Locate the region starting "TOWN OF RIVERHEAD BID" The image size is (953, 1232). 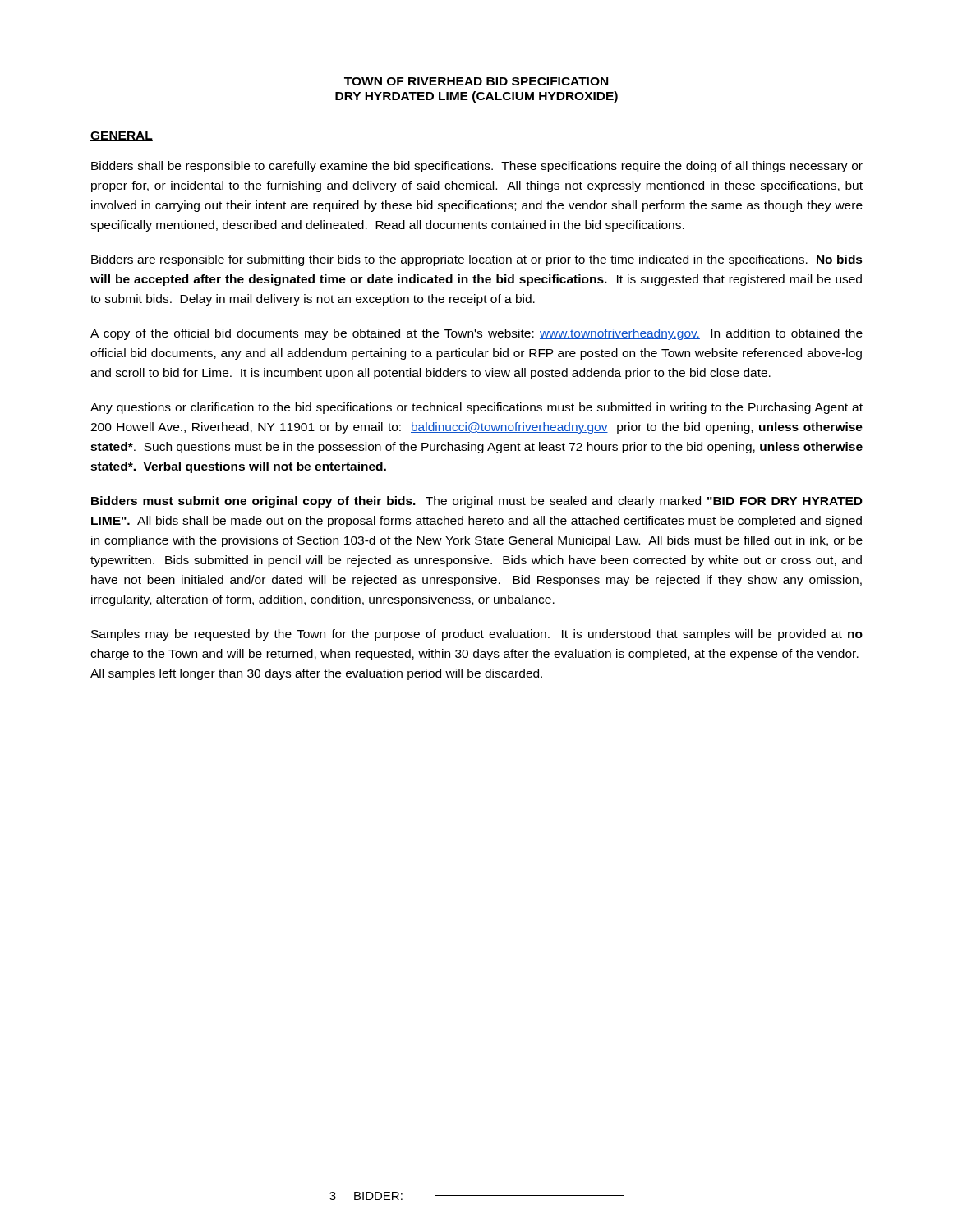click(x=476, y=89)
